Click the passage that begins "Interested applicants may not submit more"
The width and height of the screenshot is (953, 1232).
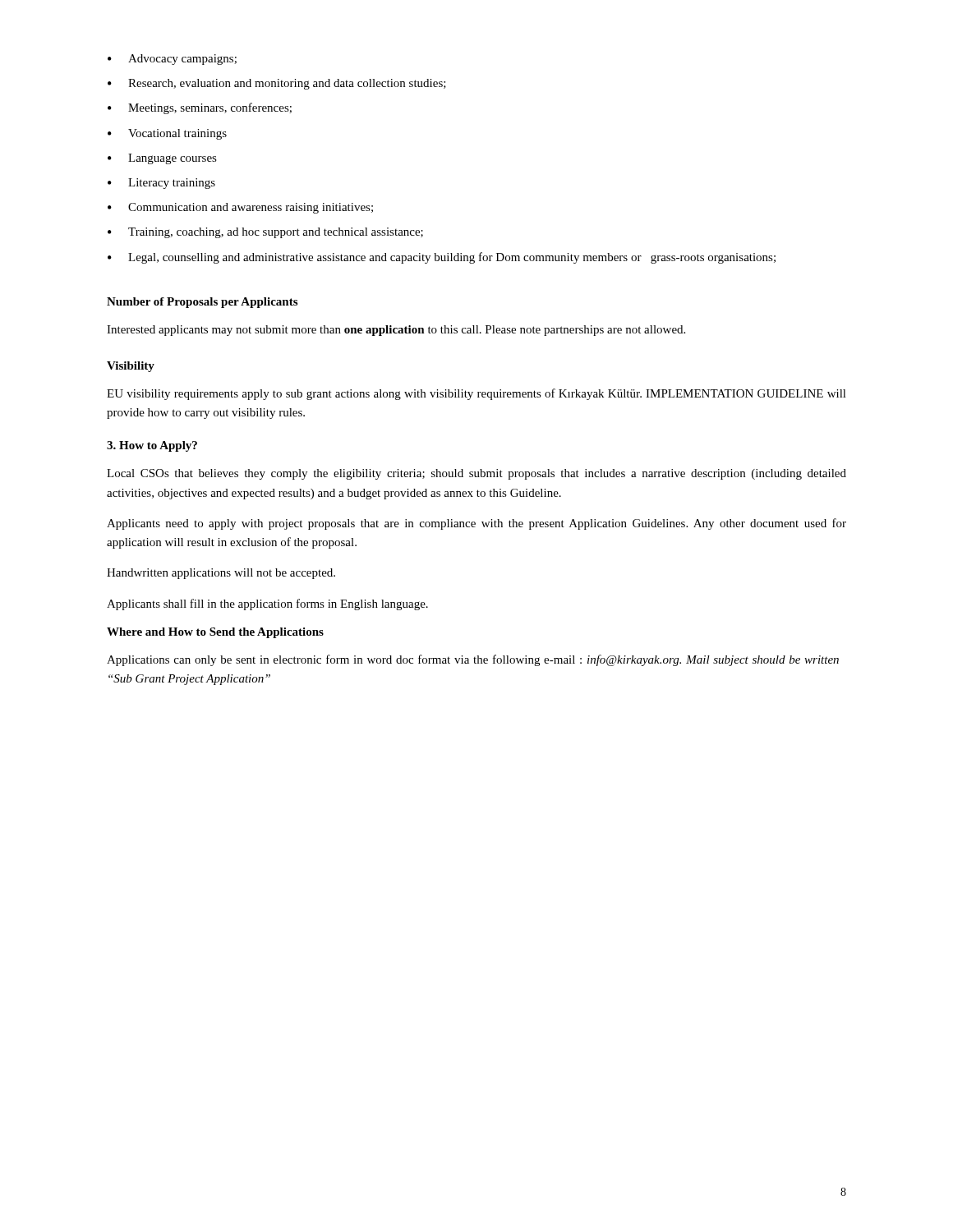pos(397,329)
